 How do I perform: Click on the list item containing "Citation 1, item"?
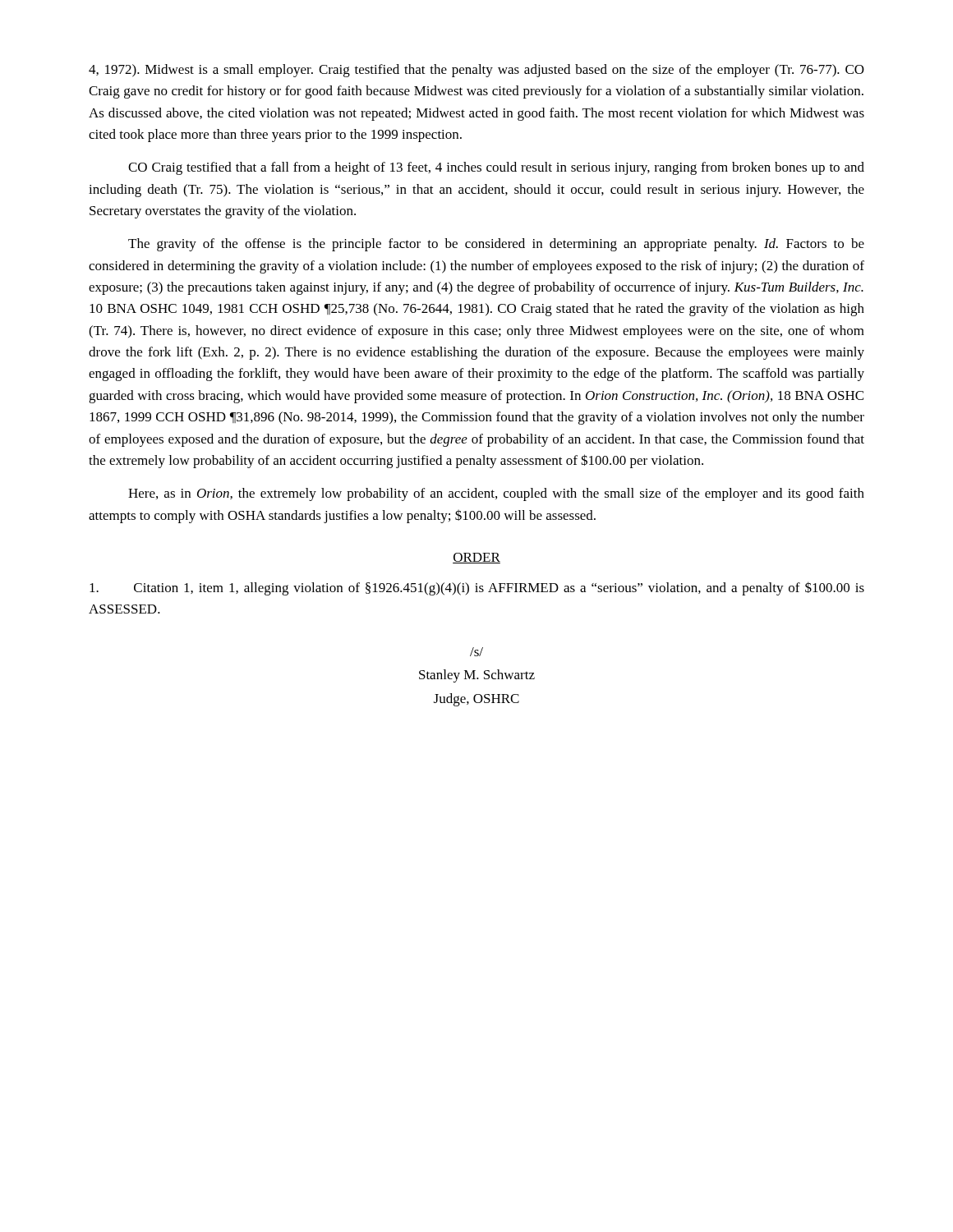(x=476, y=599)
